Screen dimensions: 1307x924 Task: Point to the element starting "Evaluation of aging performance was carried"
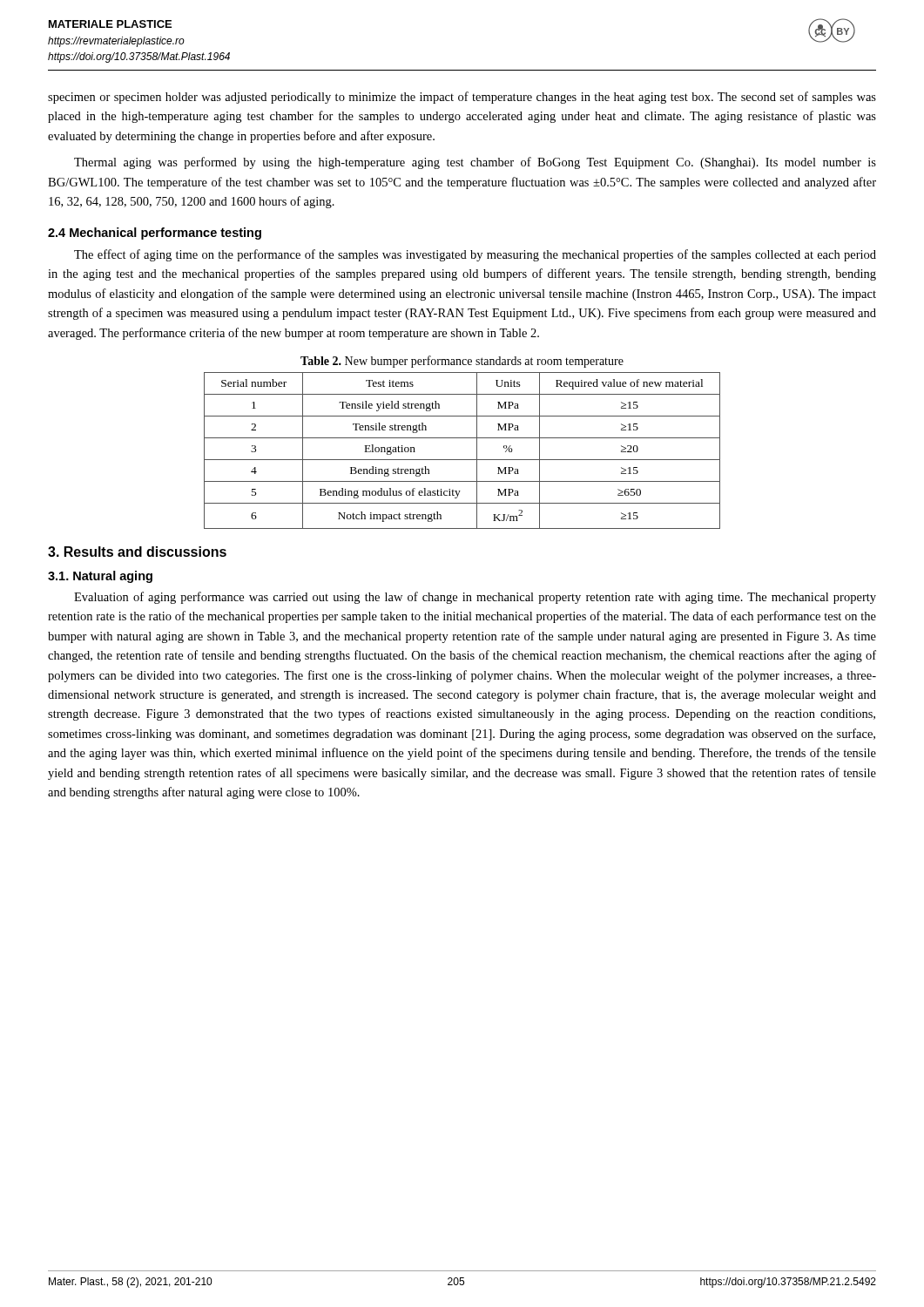coord(462,695)
